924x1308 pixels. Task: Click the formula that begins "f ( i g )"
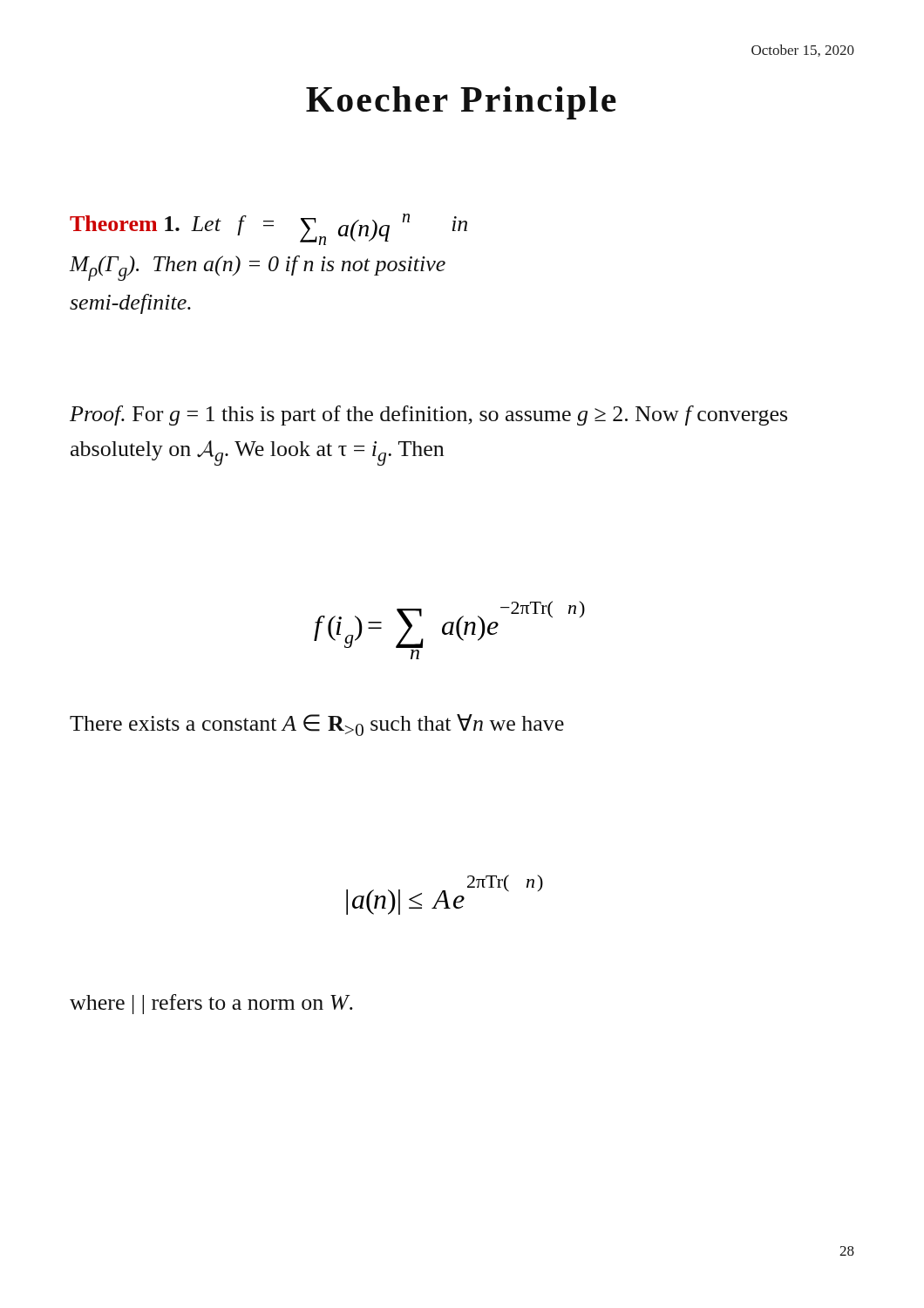(x=462, y=623)
